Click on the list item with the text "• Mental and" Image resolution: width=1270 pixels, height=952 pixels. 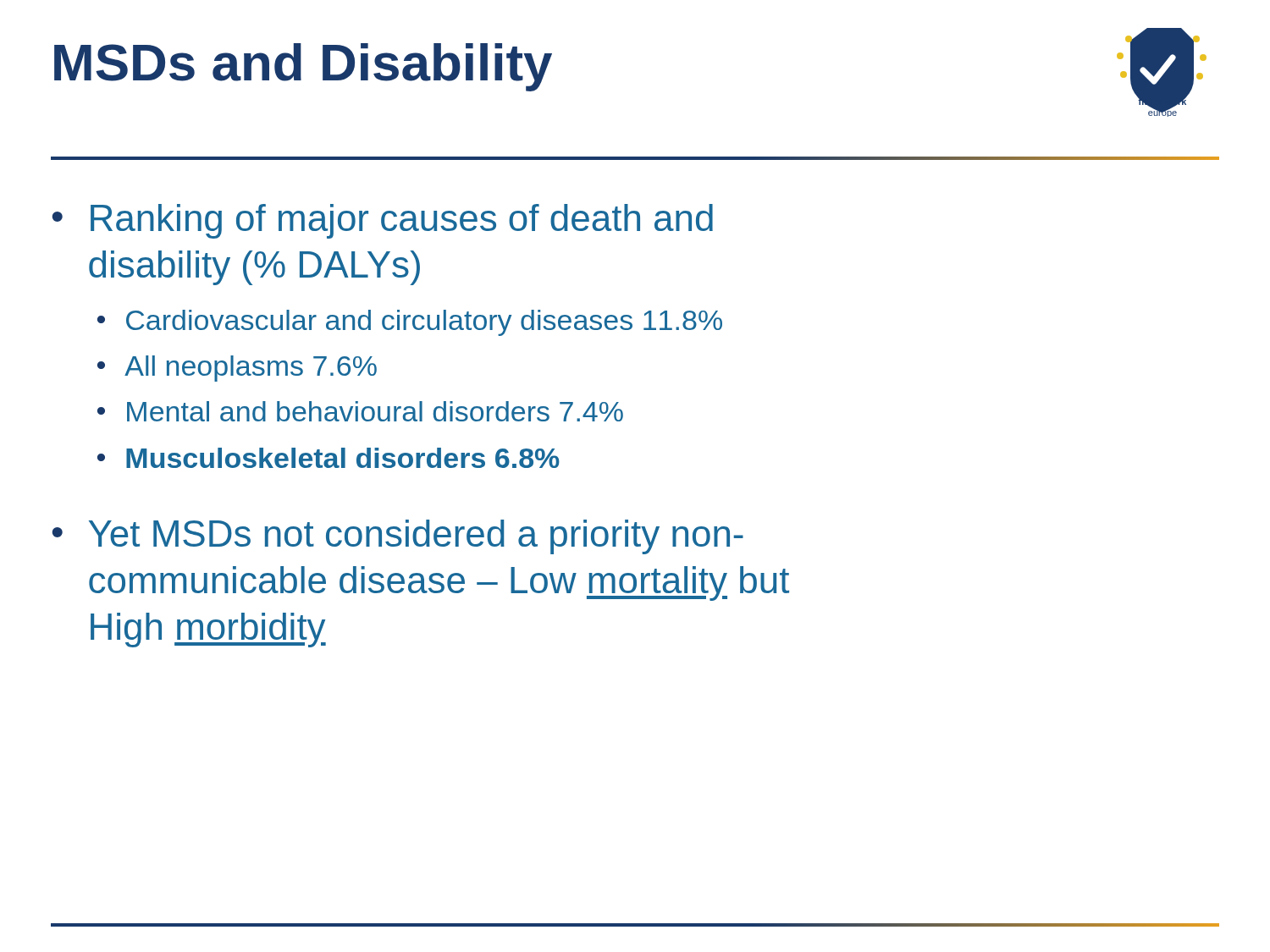coord(360,412)
